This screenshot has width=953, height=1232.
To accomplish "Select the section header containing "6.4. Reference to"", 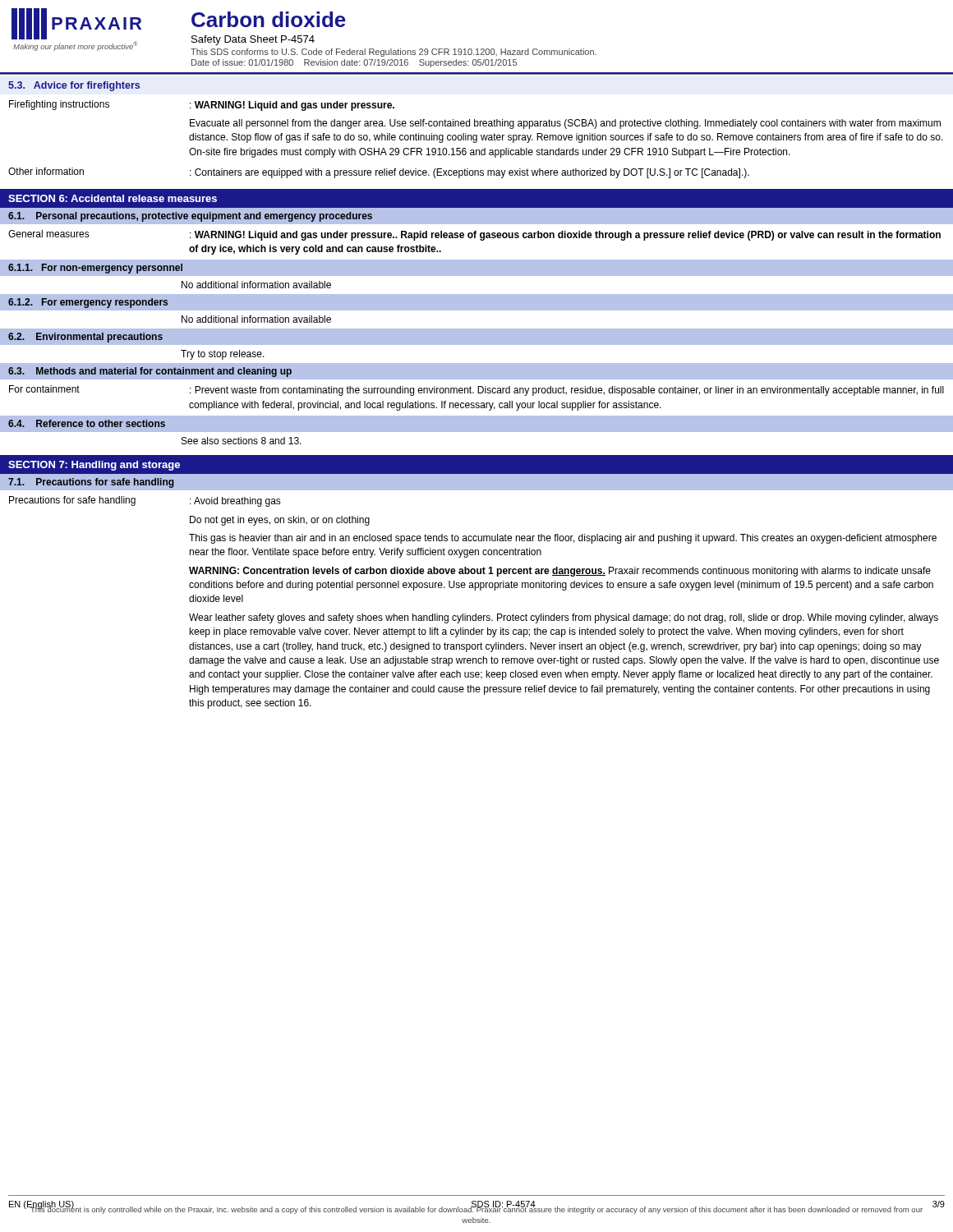I will [x=87, y=424].
